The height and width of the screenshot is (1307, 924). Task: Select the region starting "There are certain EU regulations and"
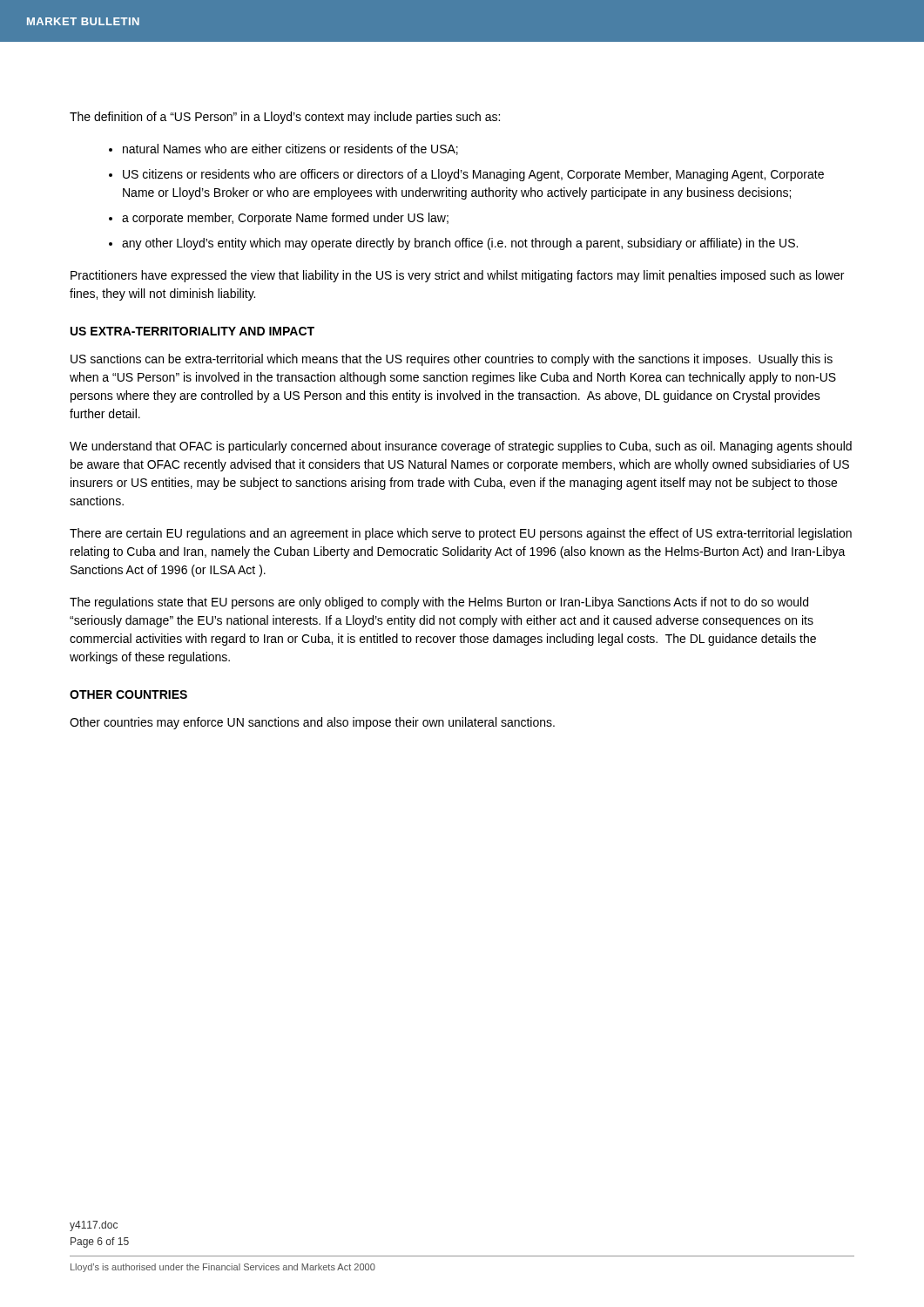(x=461, y=552)
